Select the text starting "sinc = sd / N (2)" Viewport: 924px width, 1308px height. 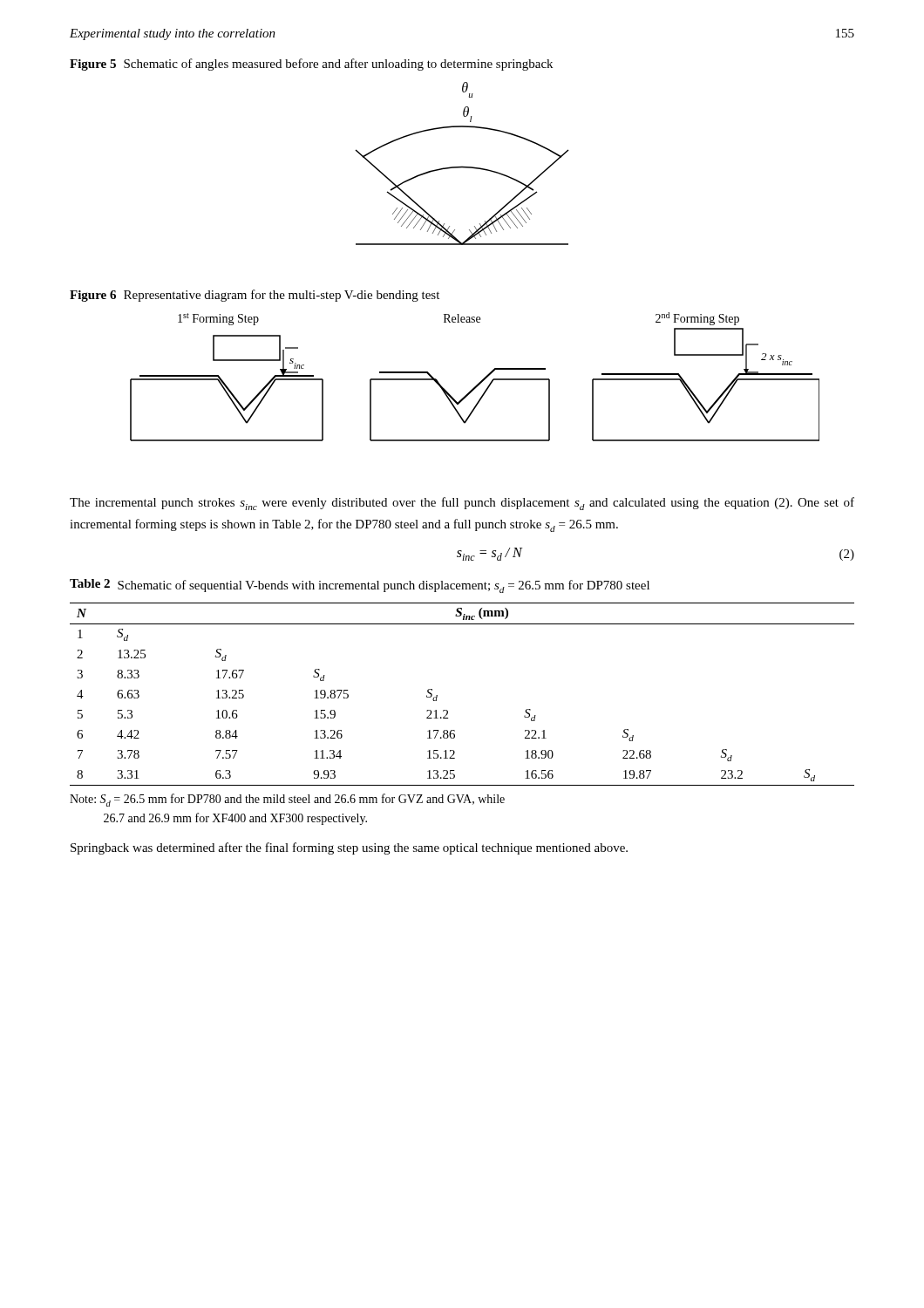point(494,554)
